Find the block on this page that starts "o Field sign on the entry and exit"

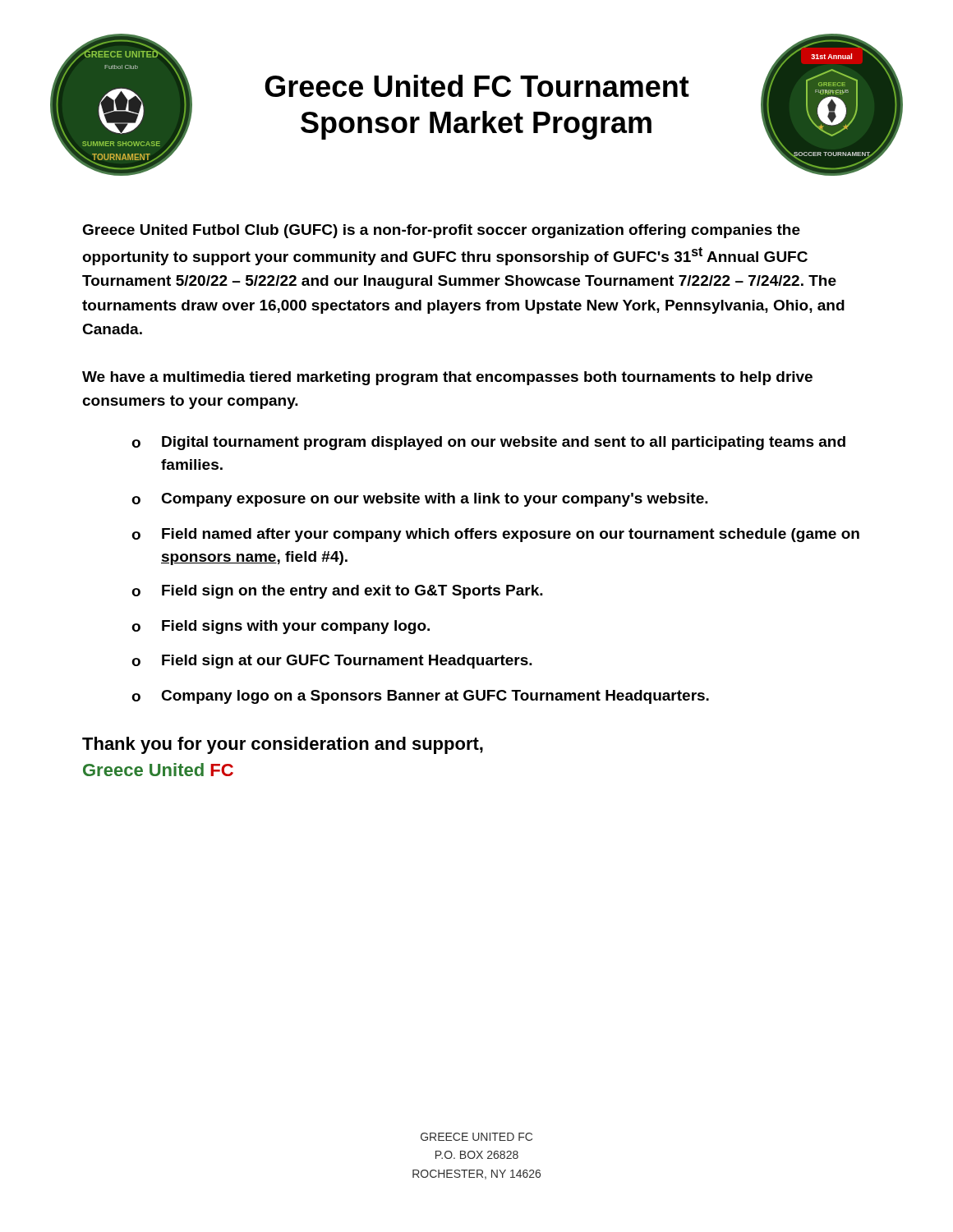pos(501,591)
